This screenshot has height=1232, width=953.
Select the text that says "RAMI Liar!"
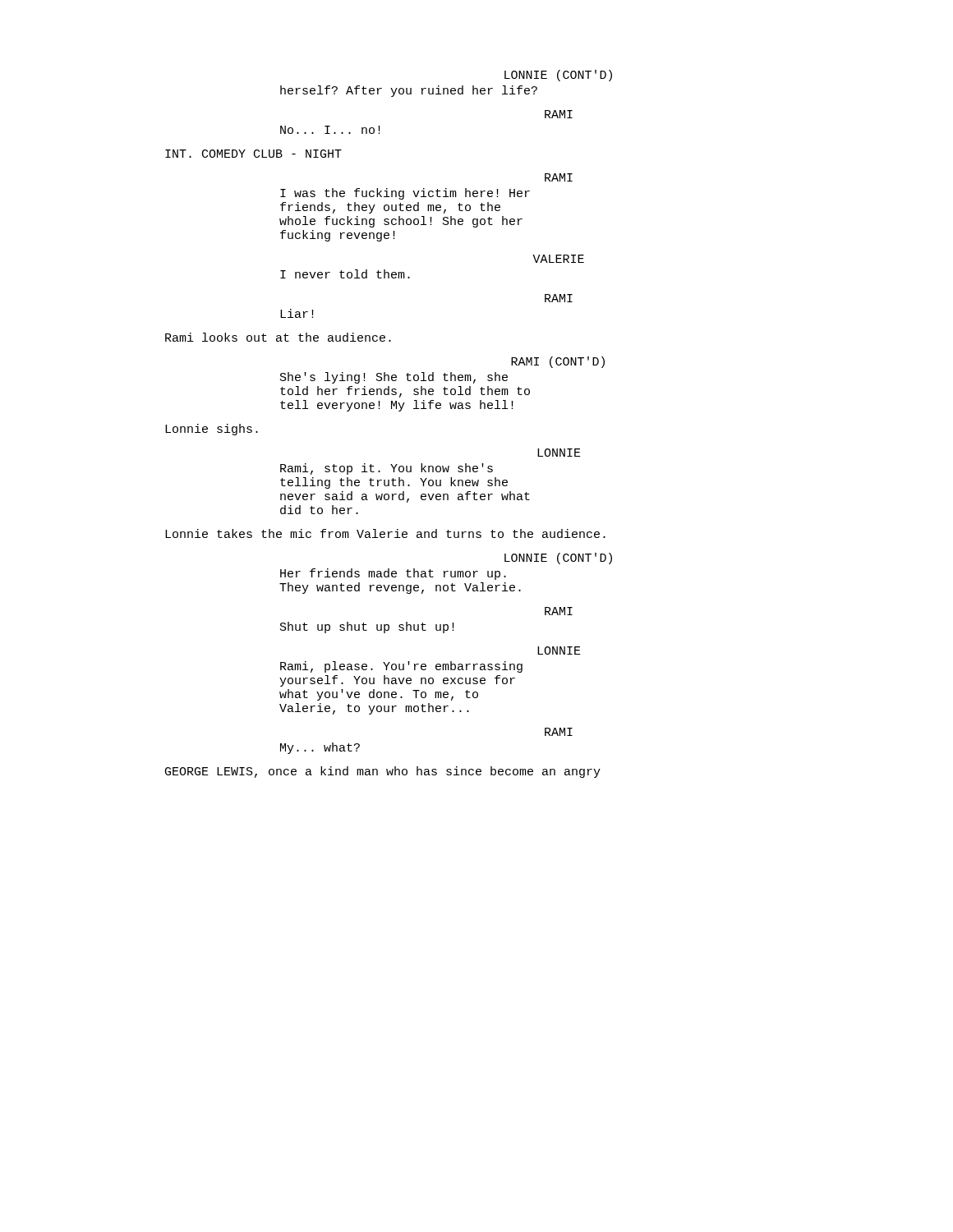pos(550,307)
